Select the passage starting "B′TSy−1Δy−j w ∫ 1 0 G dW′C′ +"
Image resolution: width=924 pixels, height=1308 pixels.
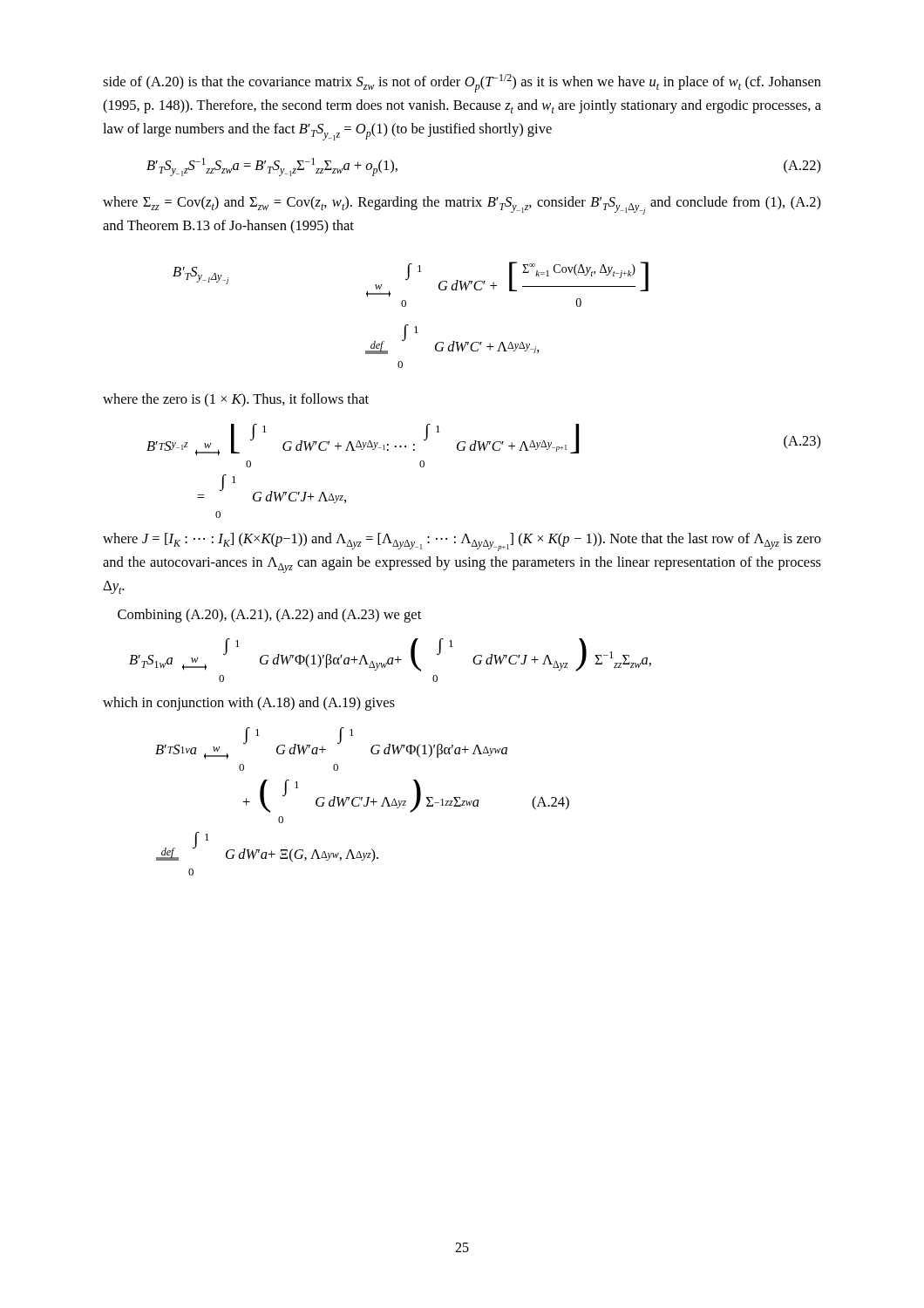pyautogui.click(x=512, y=284)
